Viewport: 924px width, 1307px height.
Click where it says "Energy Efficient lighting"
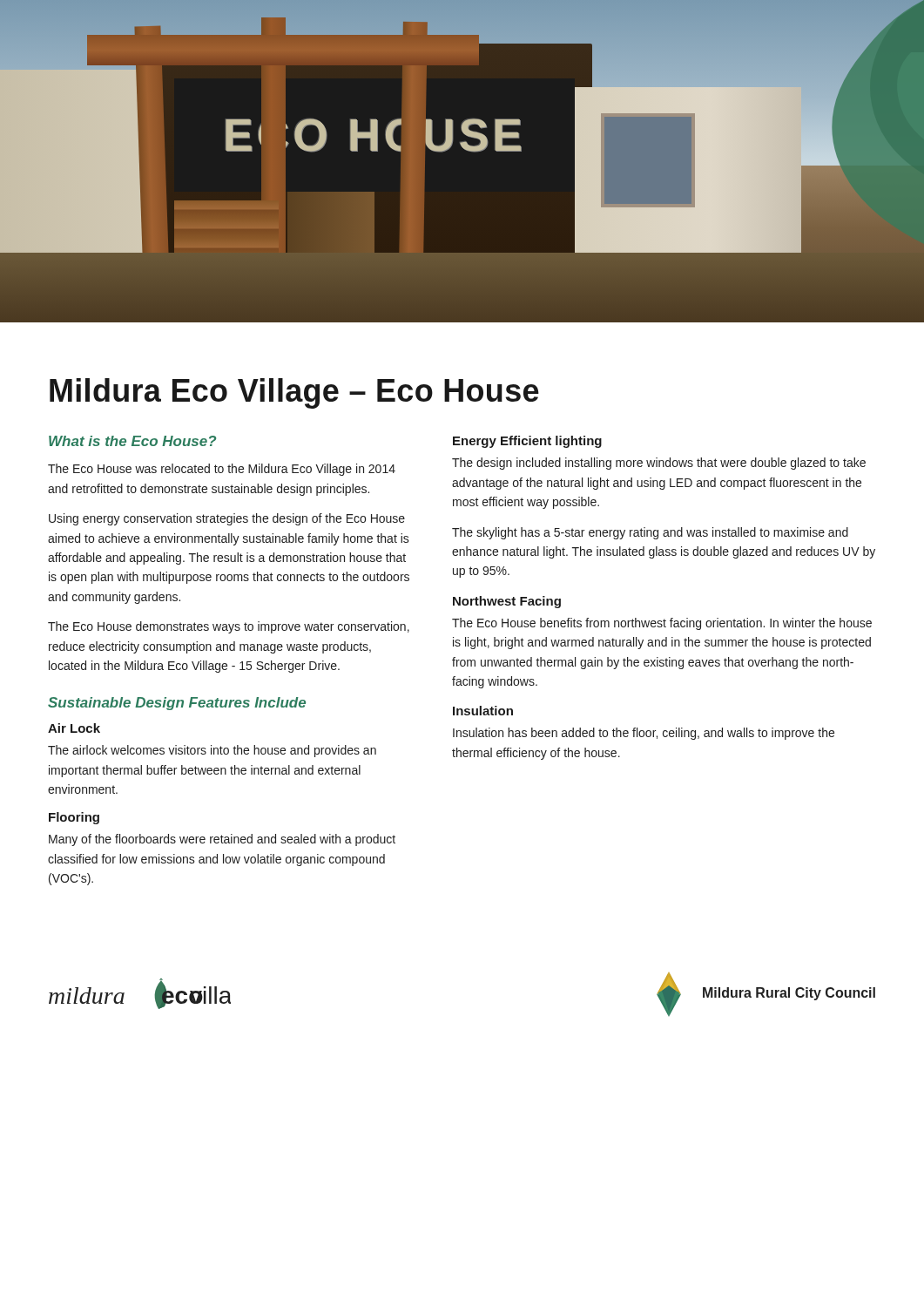(x=527, y=441)
